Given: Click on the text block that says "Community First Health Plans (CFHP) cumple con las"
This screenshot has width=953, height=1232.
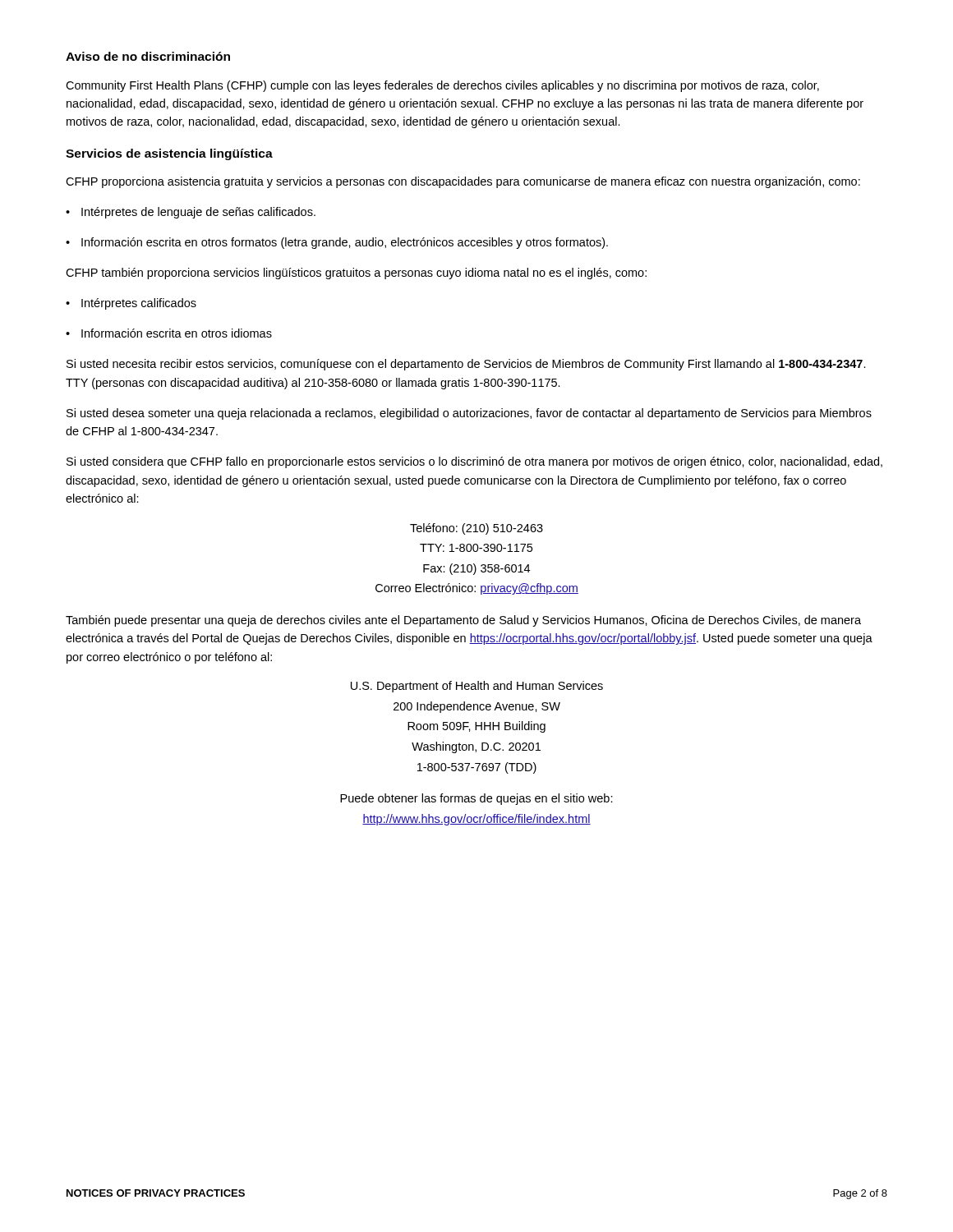Looking at the screenshot, I should [x=476, y=104].
